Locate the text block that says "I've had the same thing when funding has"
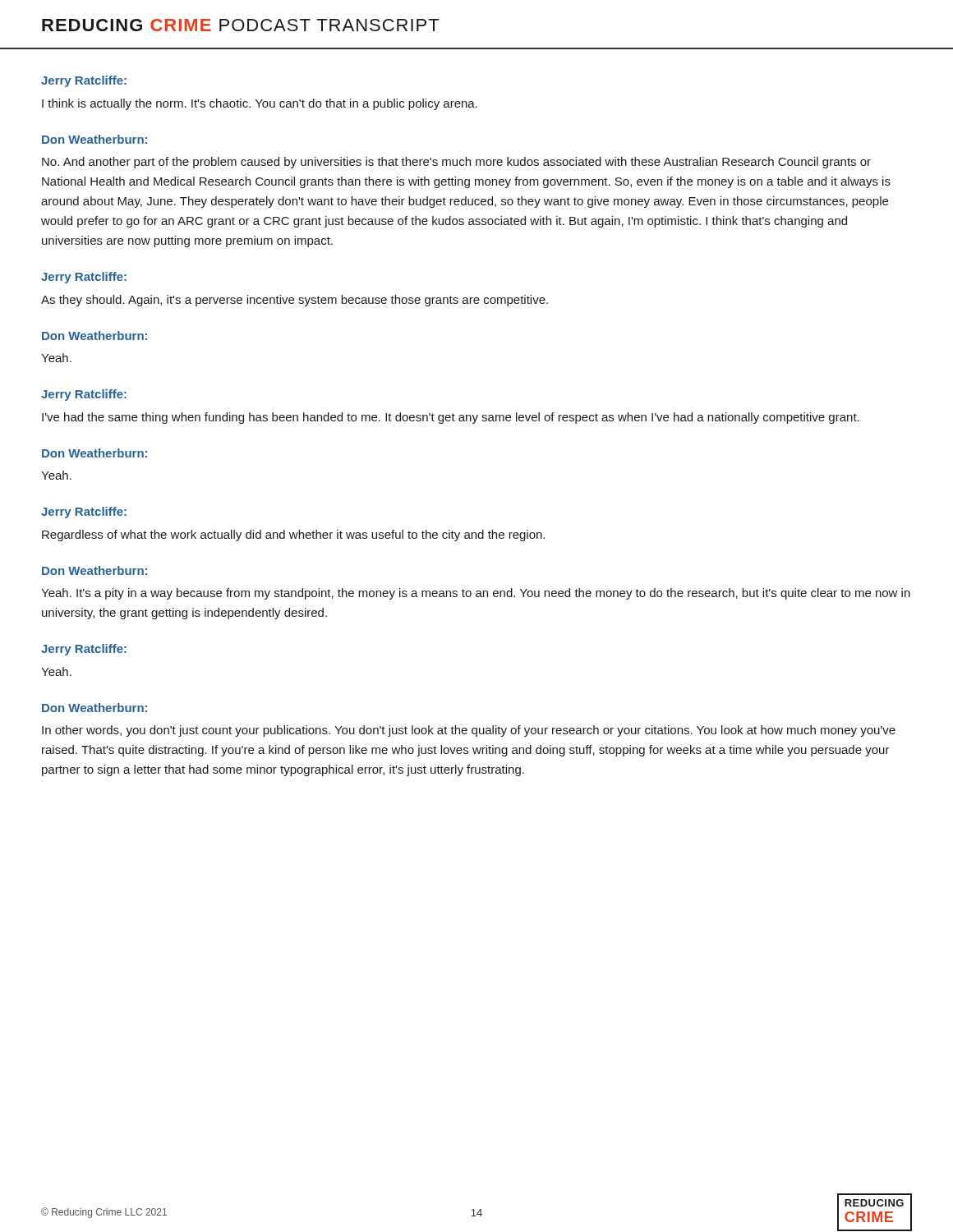953x1232 pixels. (x=450, y=417)
